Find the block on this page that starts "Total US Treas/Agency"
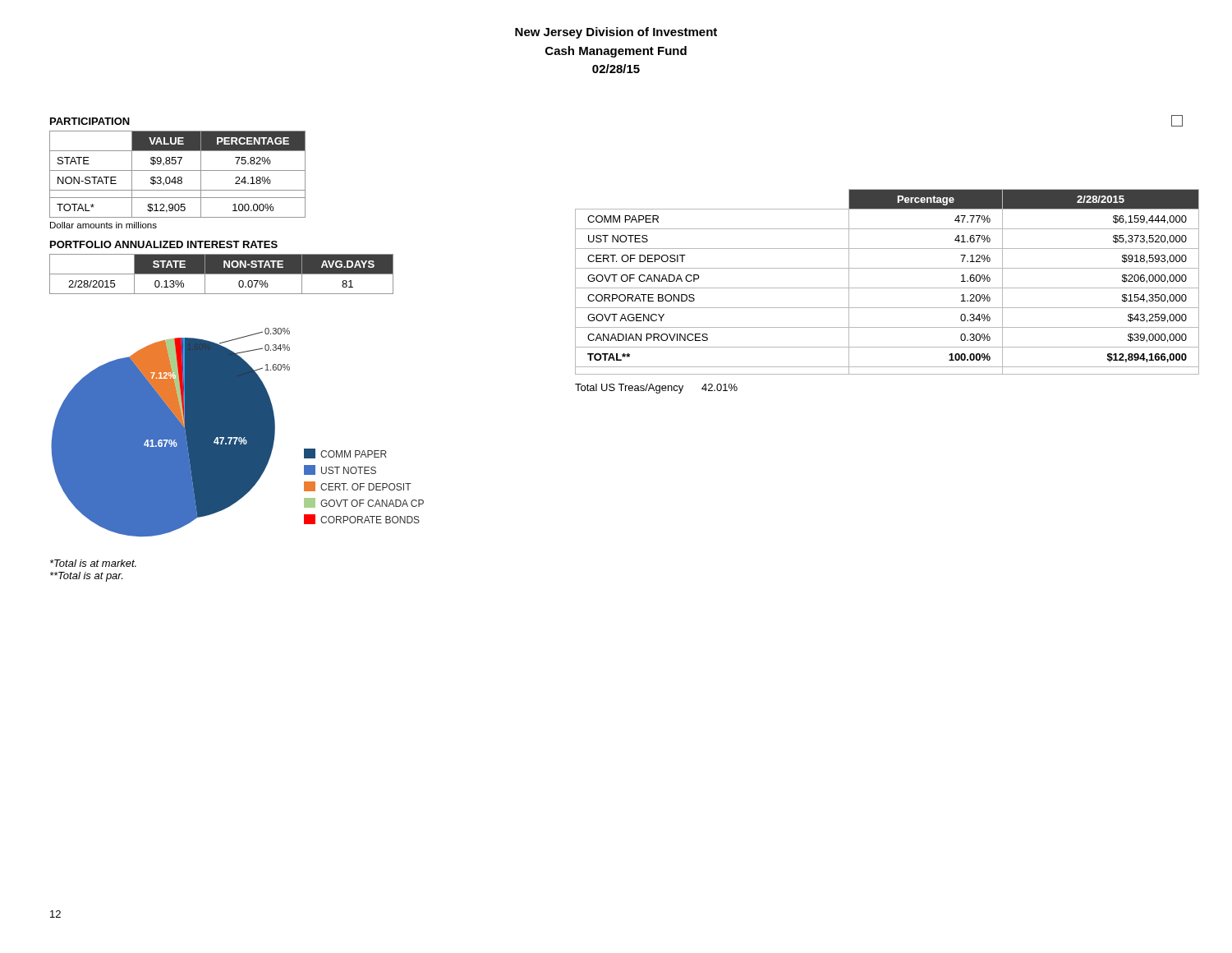Viewport: 1232px width, 953px height. coord(656,387)
